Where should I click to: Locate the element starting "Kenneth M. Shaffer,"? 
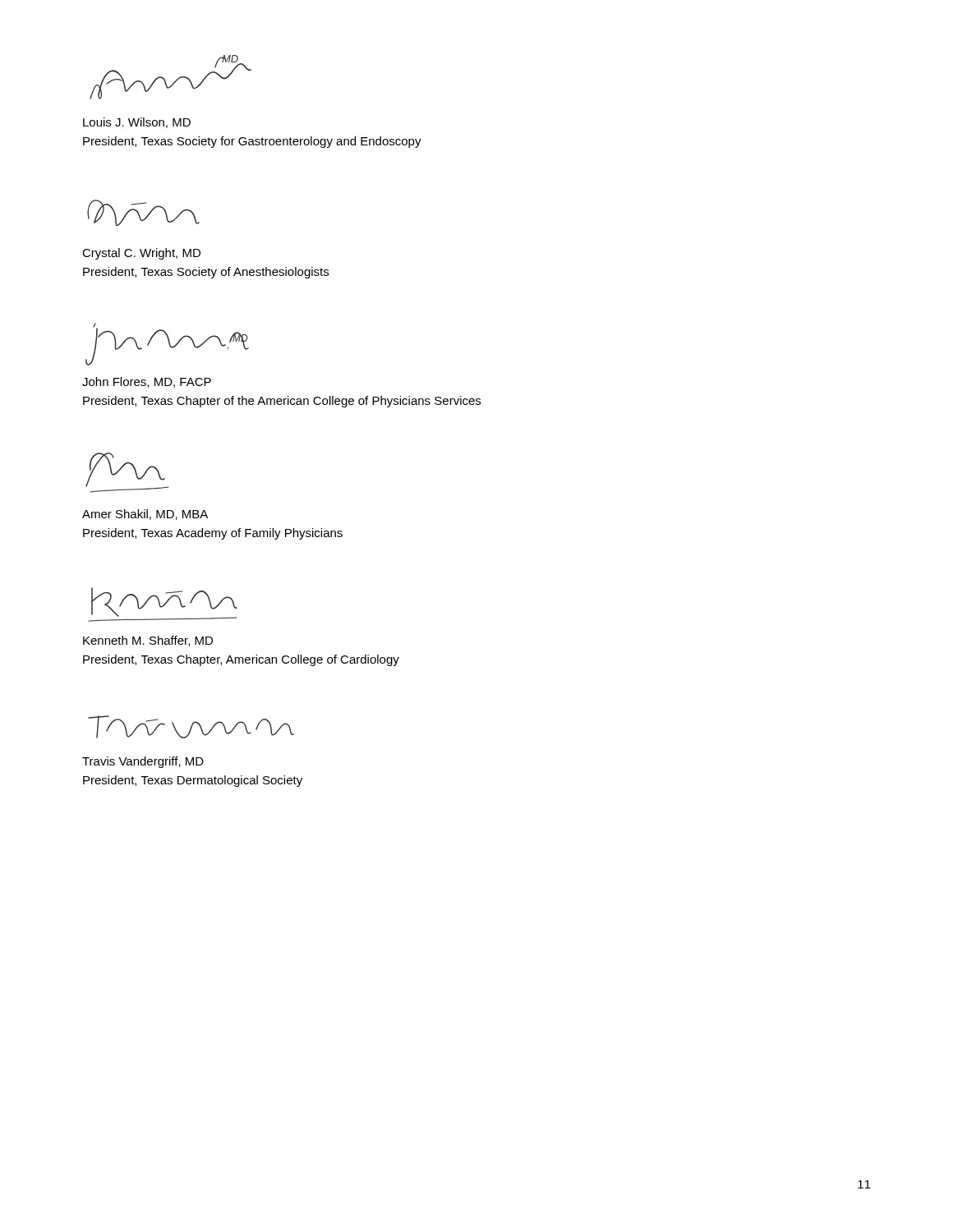(x=148, y=641)
